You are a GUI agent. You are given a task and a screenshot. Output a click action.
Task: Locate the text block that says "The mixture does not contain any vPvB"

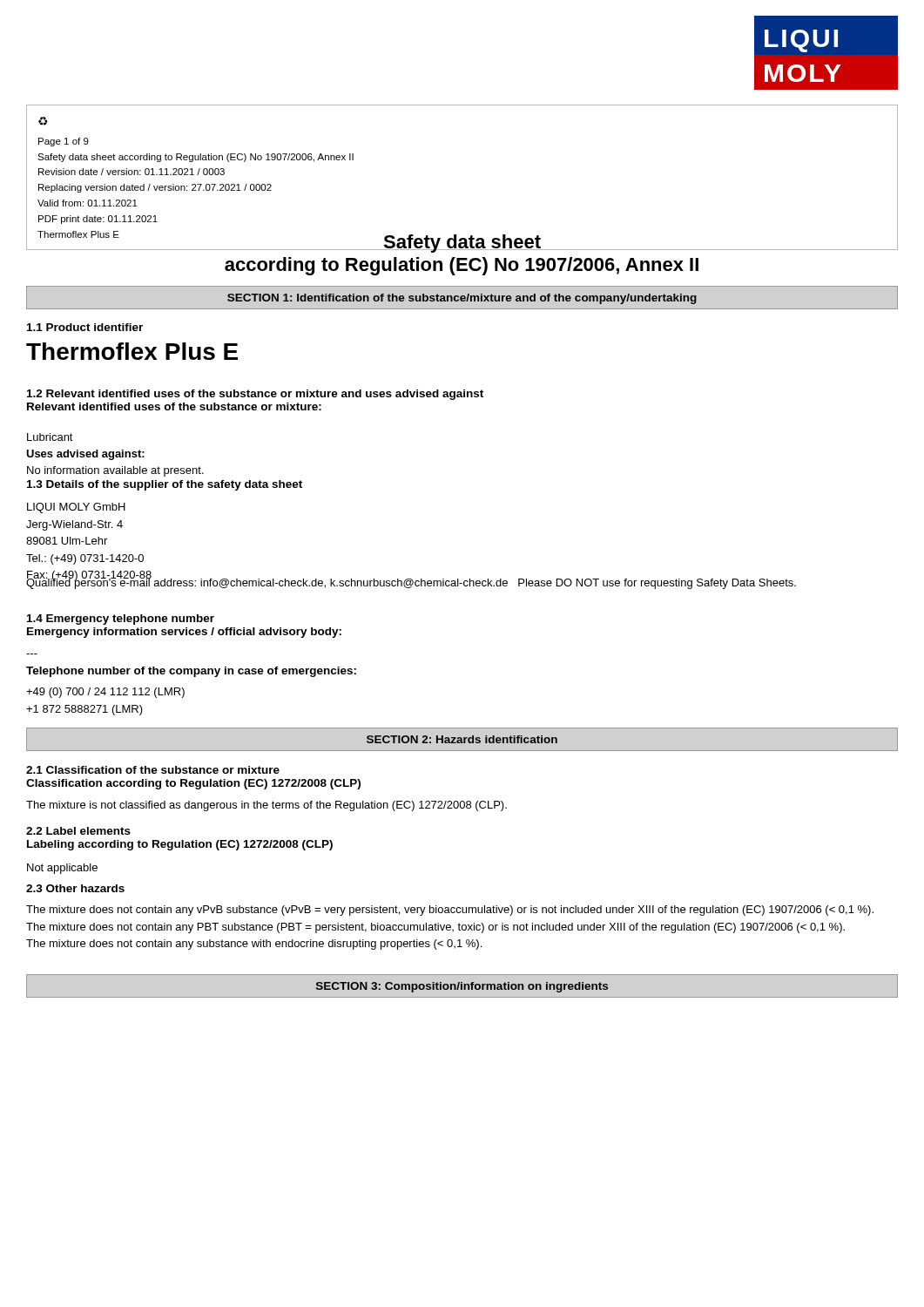click(450, 926)
